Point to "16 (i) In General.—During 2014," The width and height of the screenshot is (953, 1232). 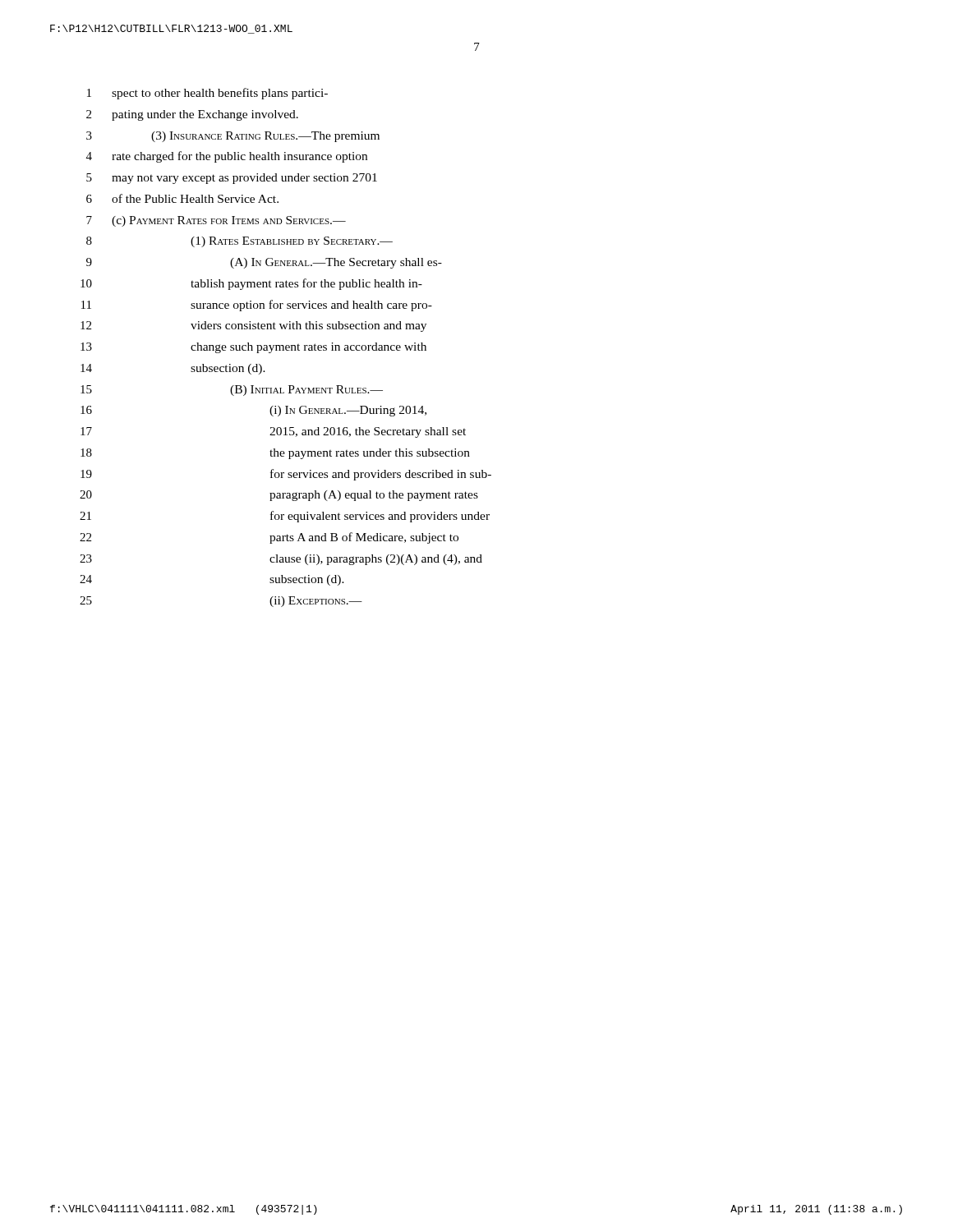89,409
